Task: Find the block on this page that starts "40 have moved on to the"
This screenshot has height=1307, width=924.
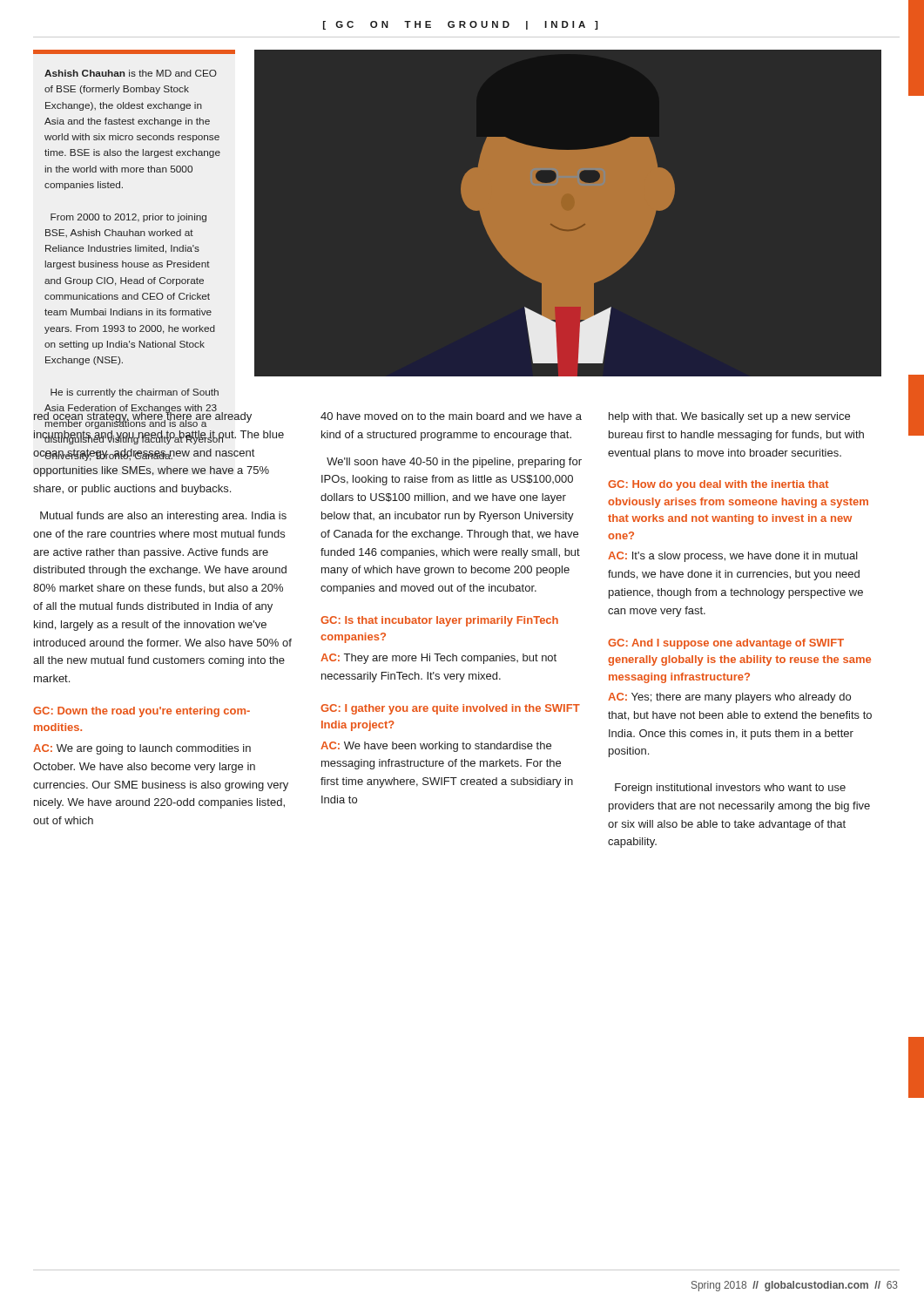Action: point(451,425)
